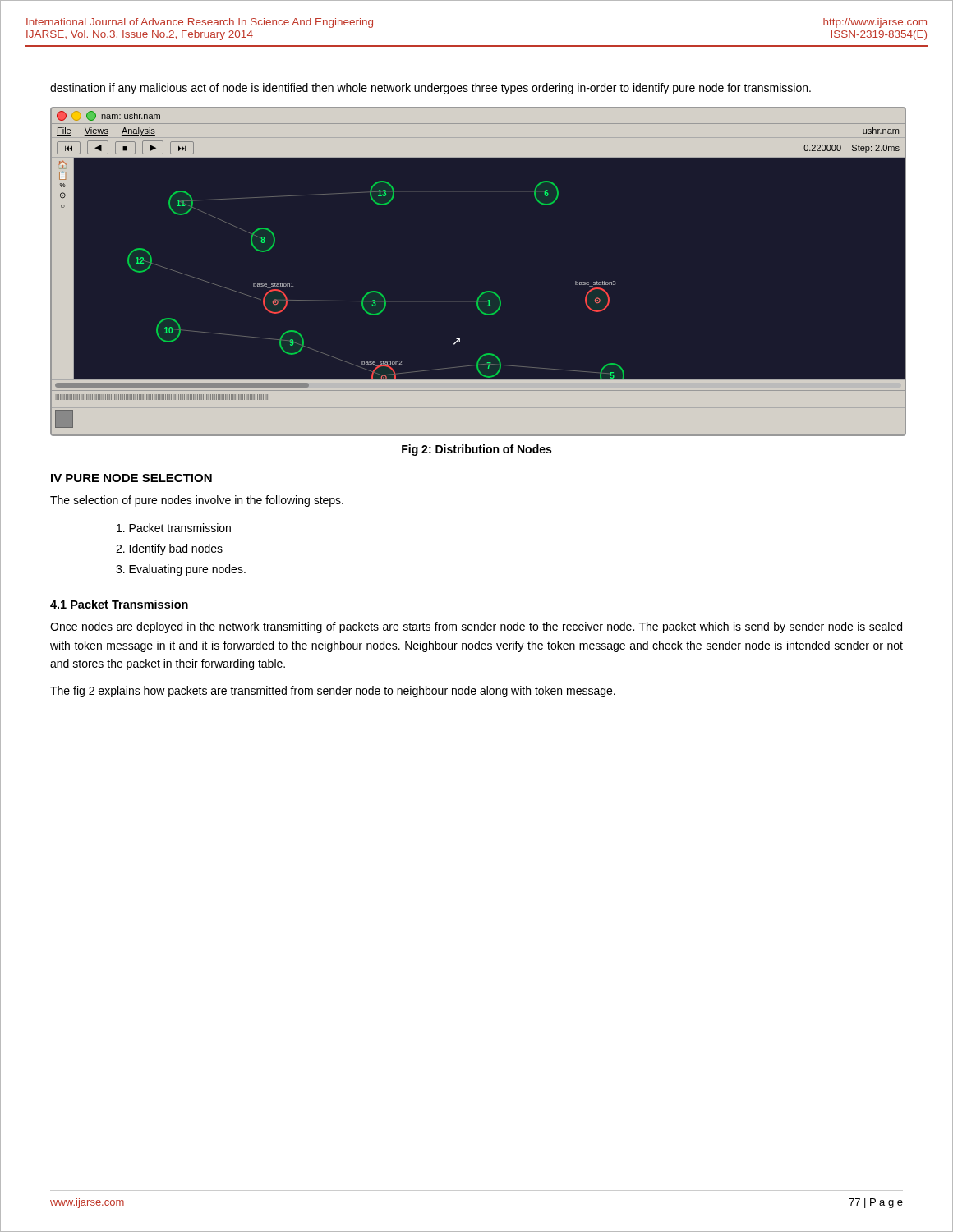Find the text block starting "Packet transmission"

(174, 528)
